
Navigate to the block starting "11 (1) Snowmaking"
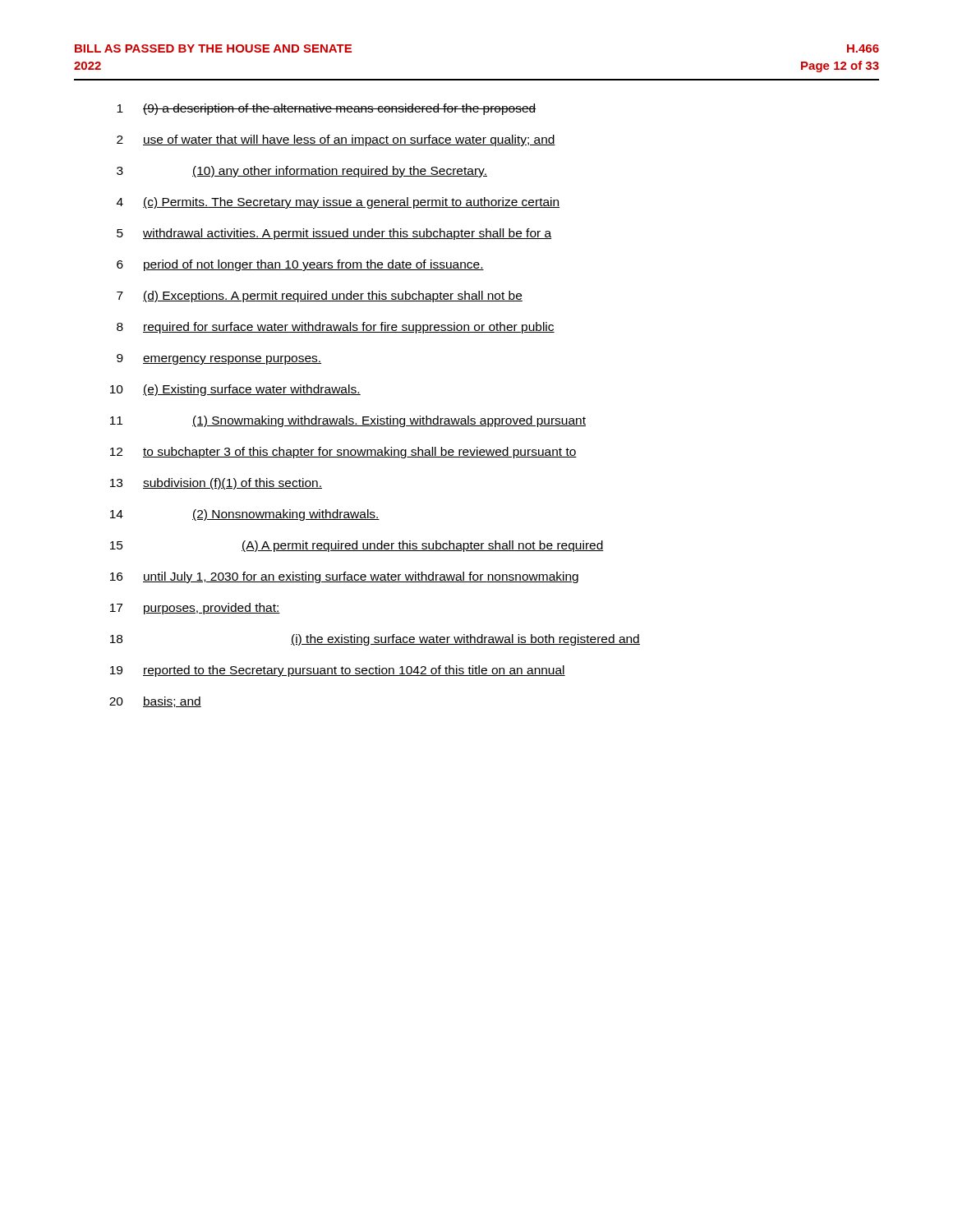(x=476, y=420)
